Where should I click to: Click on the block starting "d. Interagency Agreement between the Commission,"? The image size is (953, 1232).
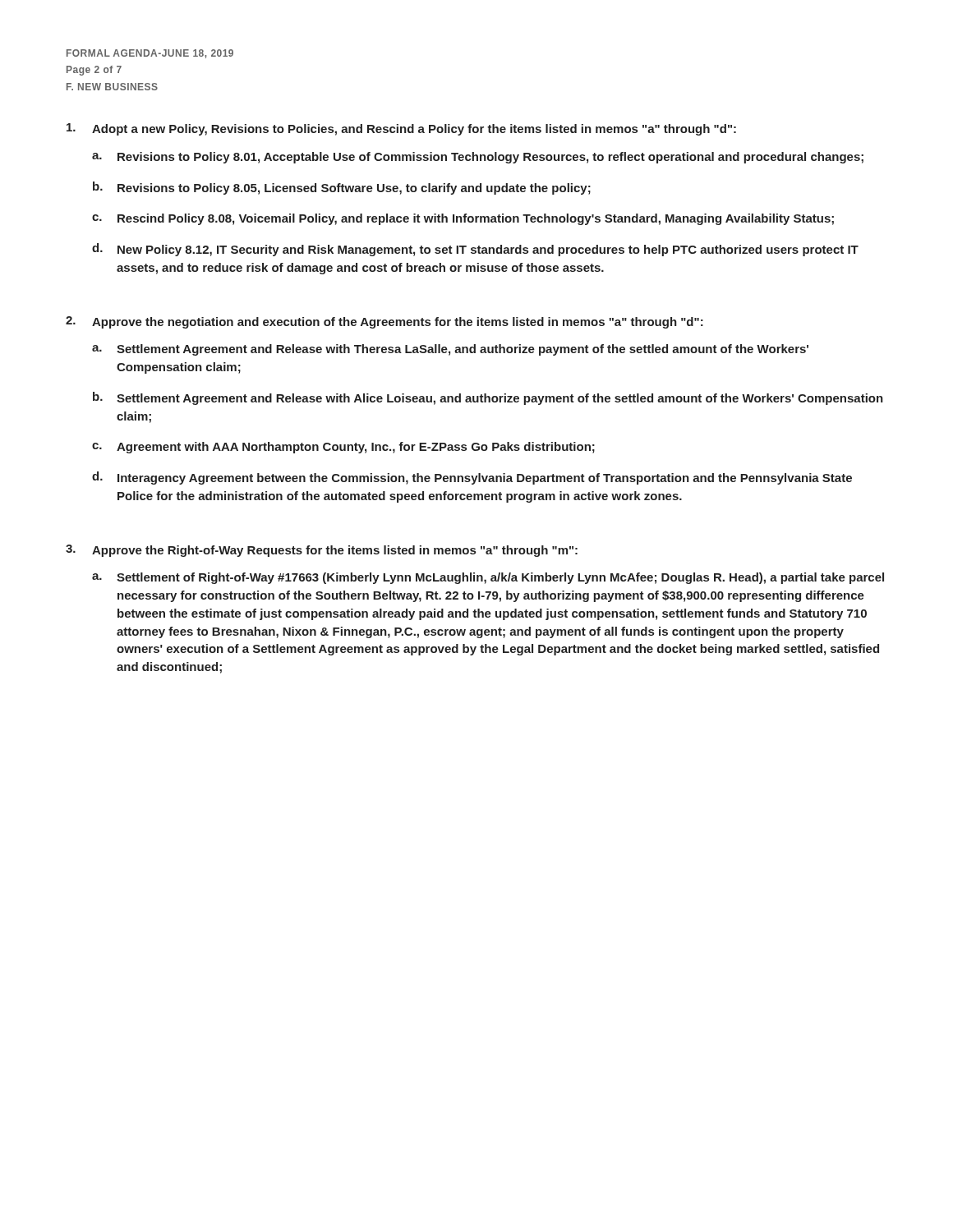click(490, 487)
